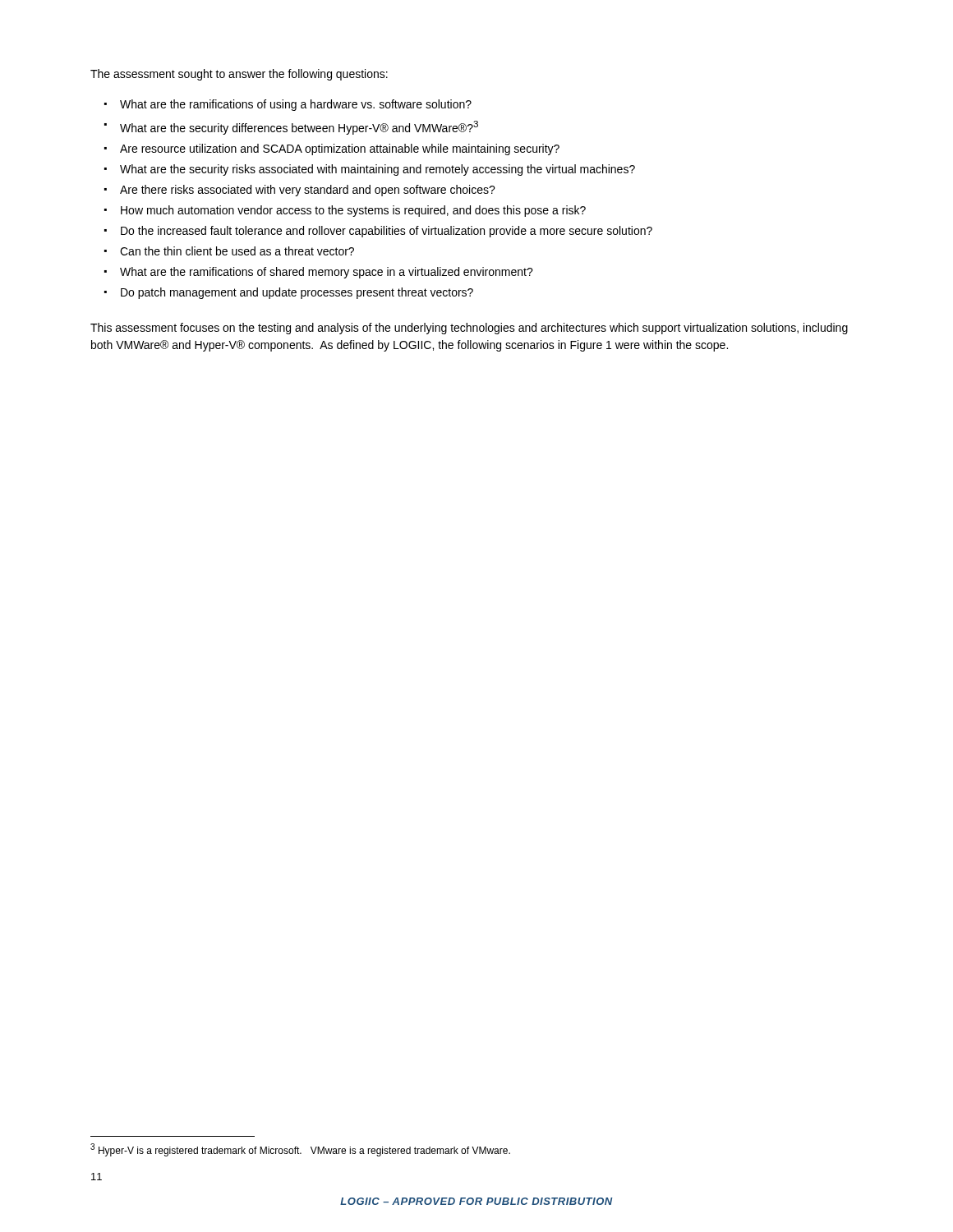
Task: Select the passage starting "Are there risks associated with very standard and"
Action: tap(308, 189)
